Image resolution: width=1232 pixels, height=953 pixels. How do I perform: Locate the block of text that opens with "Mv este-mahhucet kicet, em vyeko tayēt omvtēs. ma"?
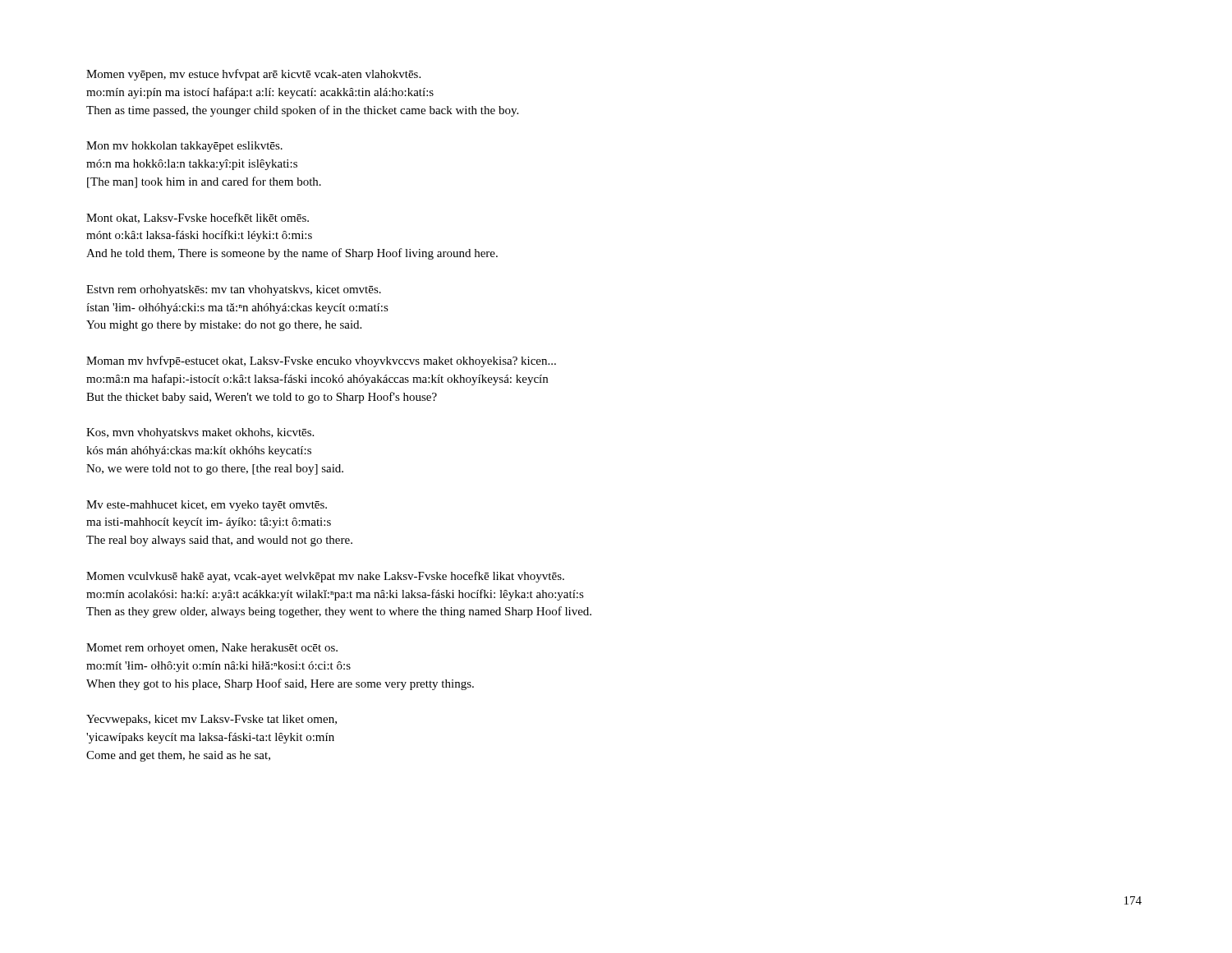click(220, 522)
